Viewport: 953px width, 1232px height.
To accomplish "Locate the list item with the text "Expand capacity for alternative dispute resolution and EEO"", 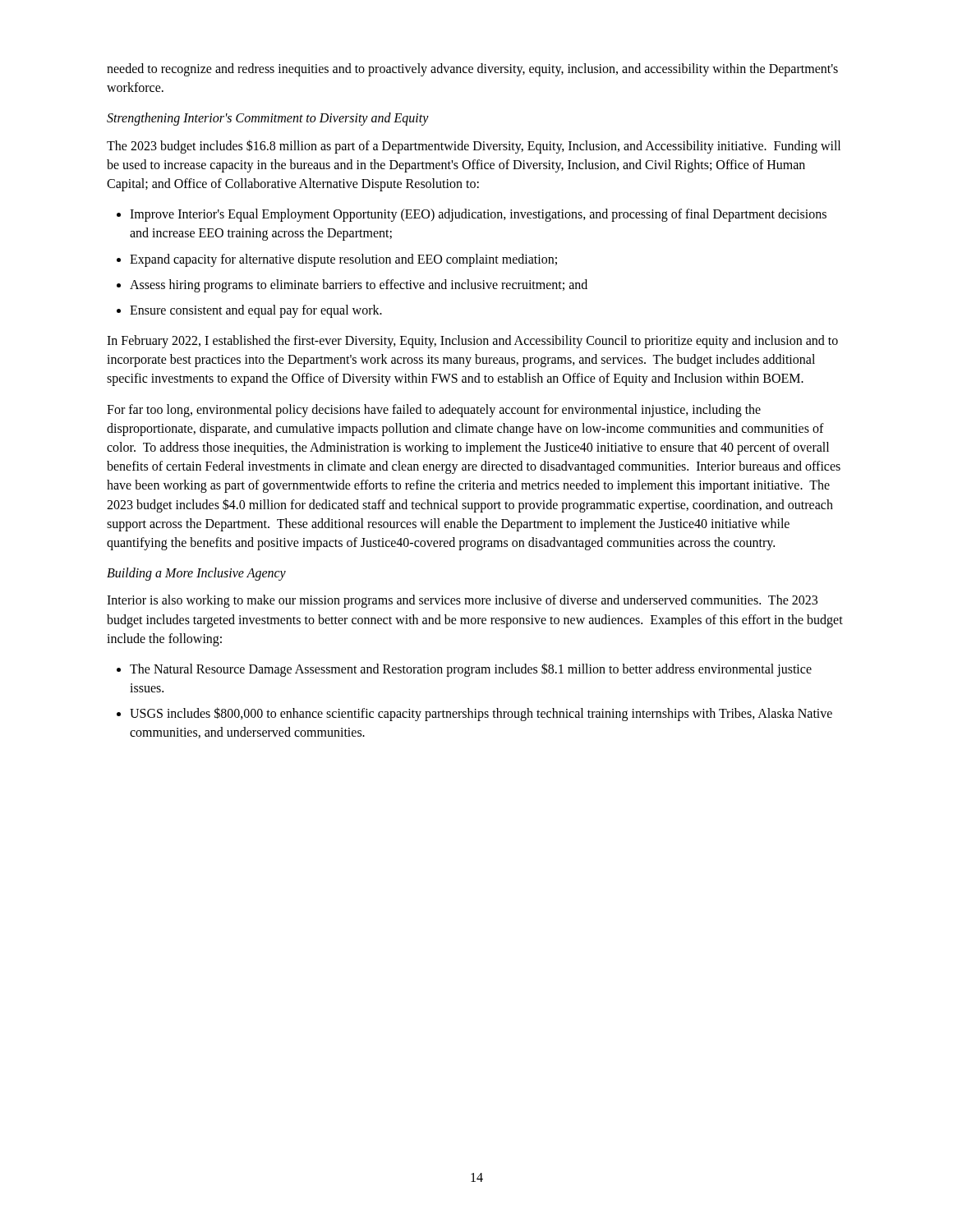I will click(x=344, y=259).
